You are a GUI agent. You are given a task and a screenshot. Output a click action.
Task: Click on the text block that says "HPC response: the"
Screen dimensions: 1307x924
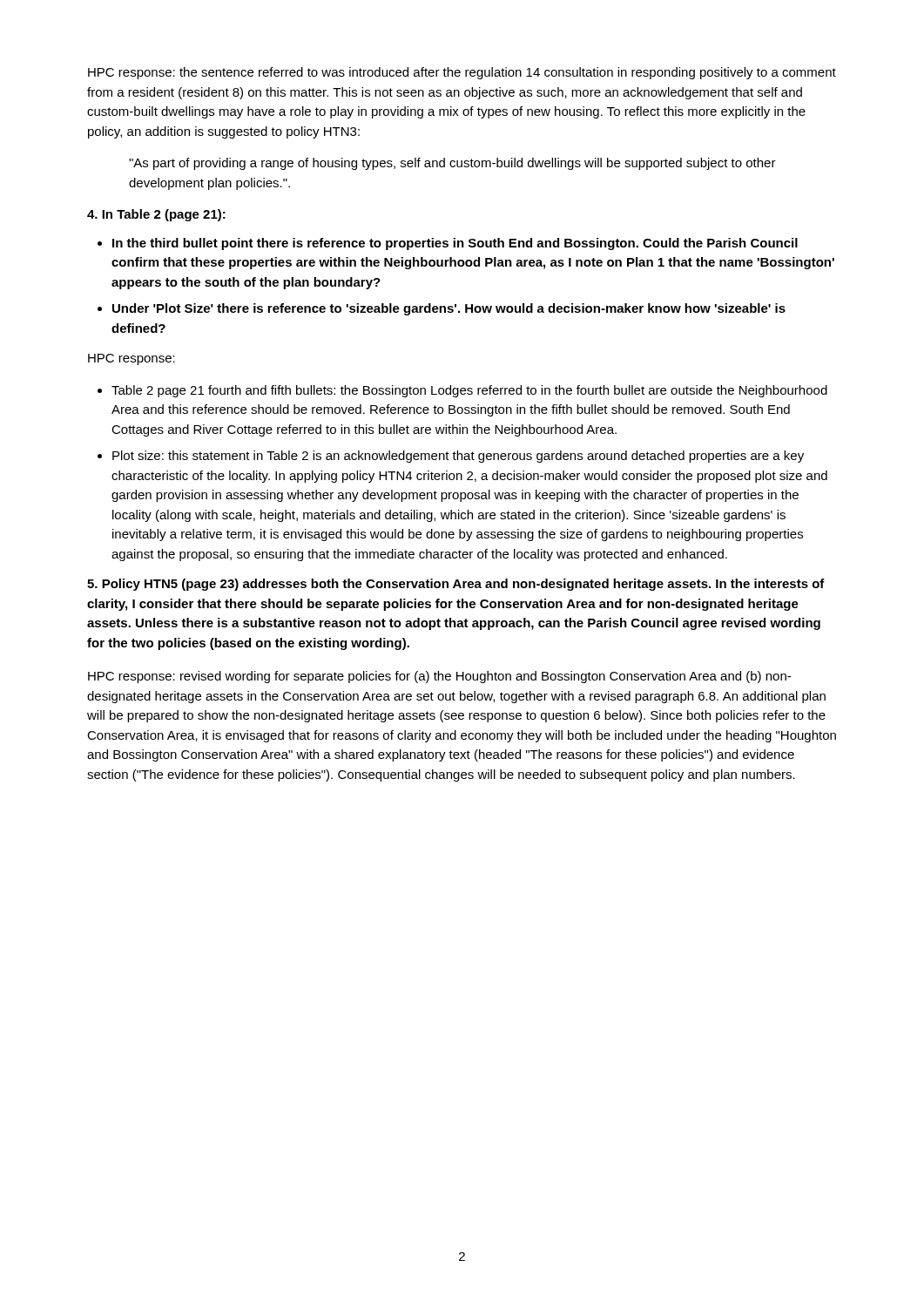click(461, 101)
